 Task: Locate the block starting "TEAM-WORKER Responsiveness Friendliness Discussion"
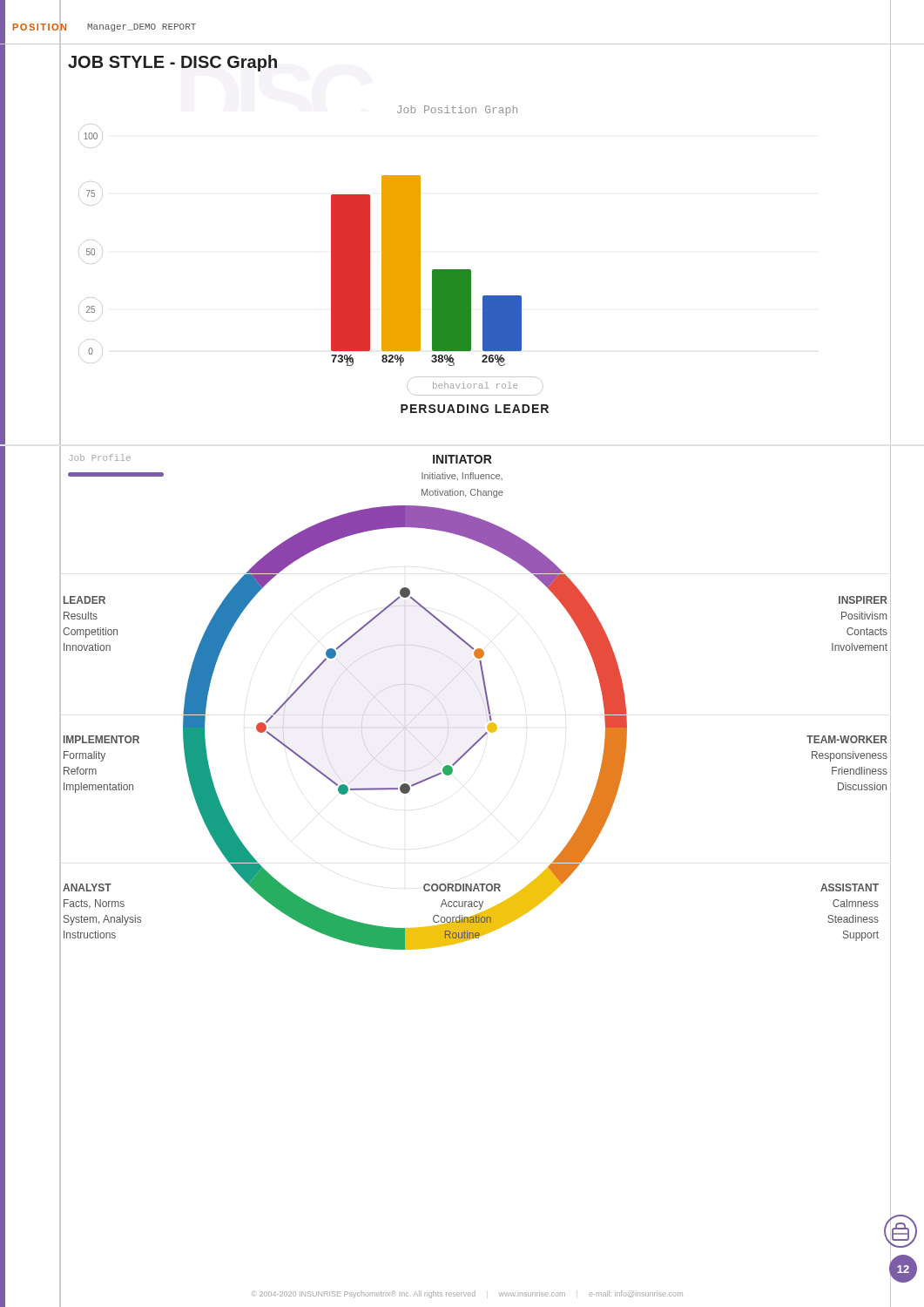tap(847, 763)
